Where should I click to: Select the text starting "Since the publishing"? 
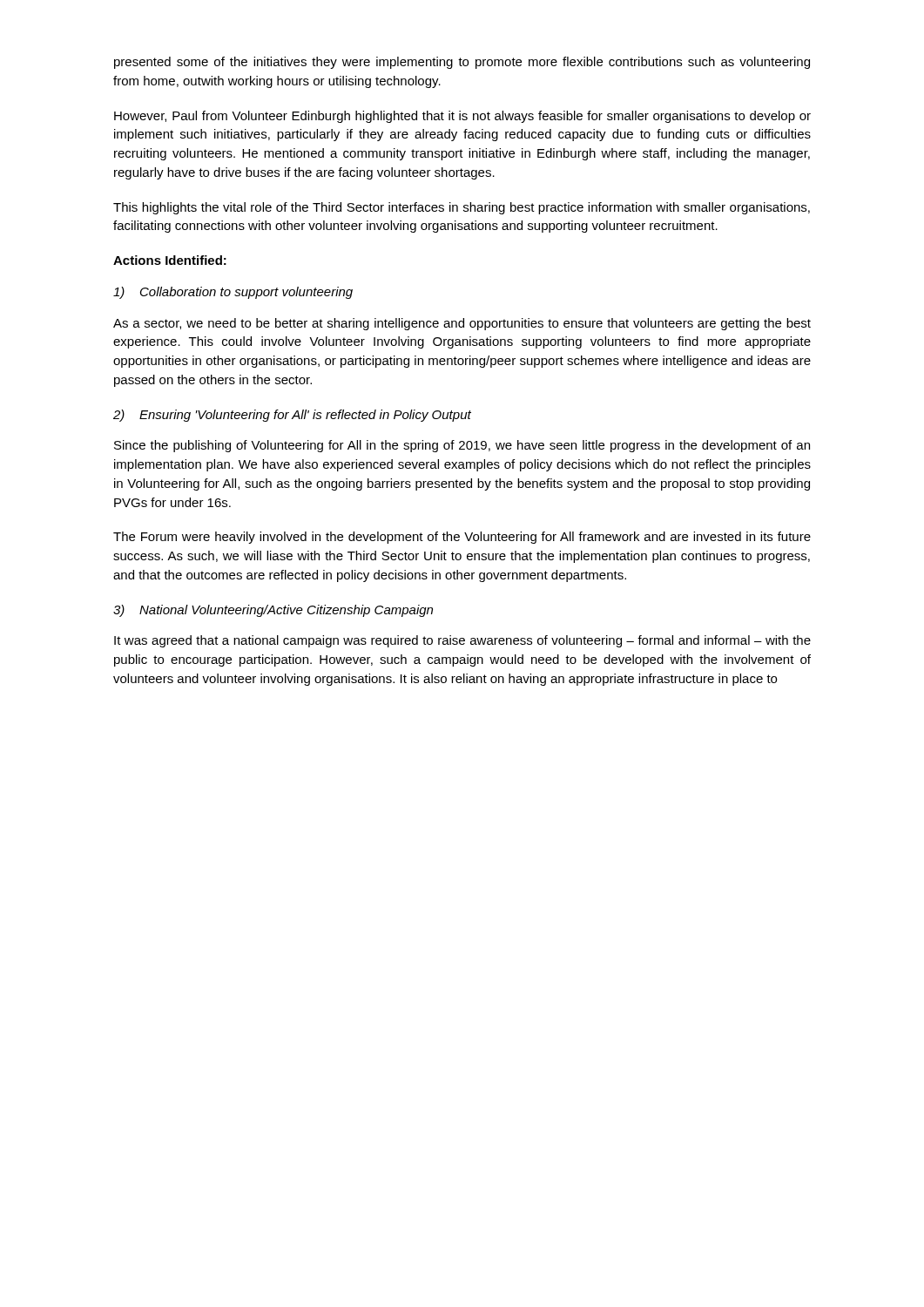tap(462, 473)
